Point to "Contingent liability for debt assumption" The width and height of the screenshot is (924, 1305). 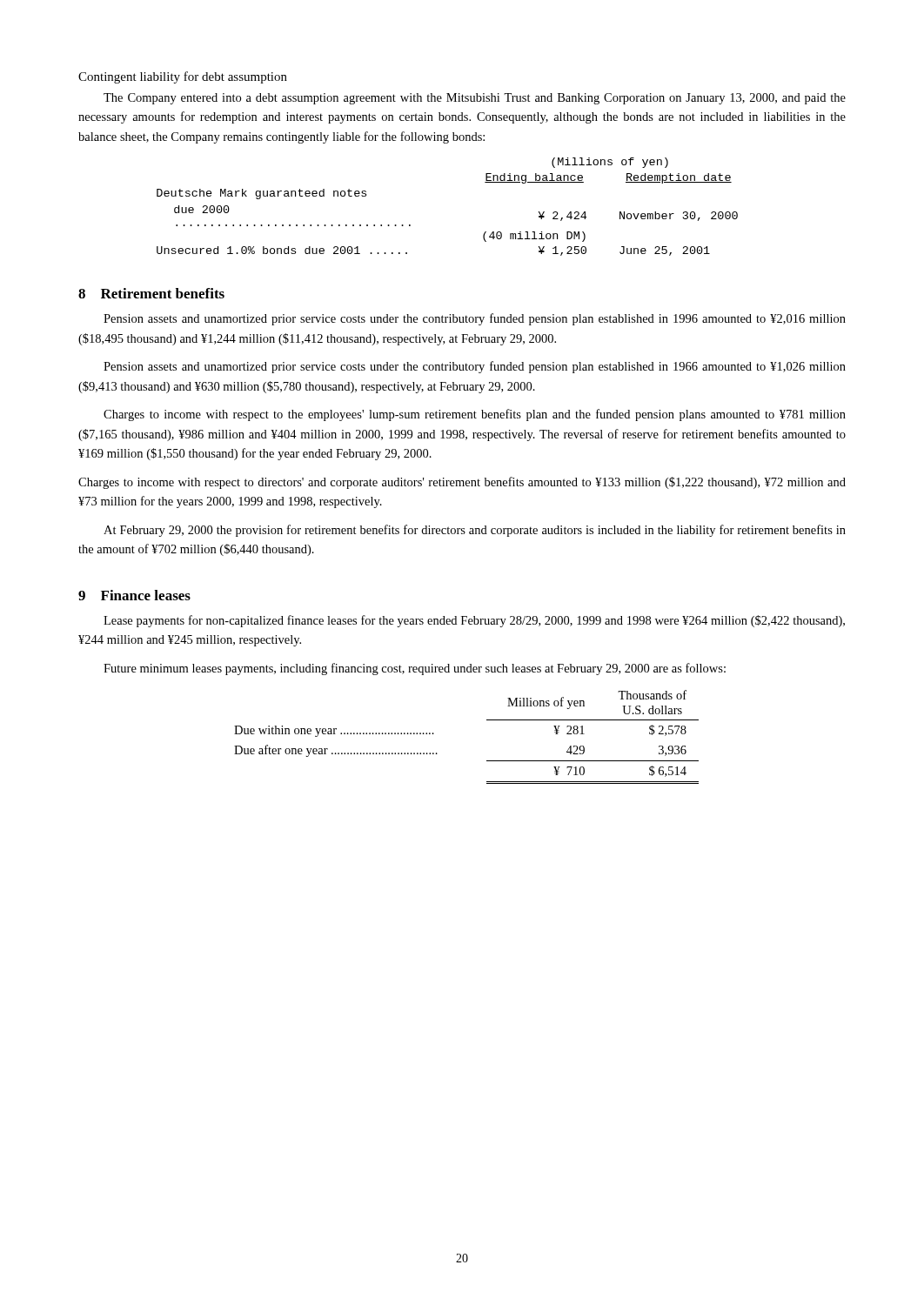[183, 77]
